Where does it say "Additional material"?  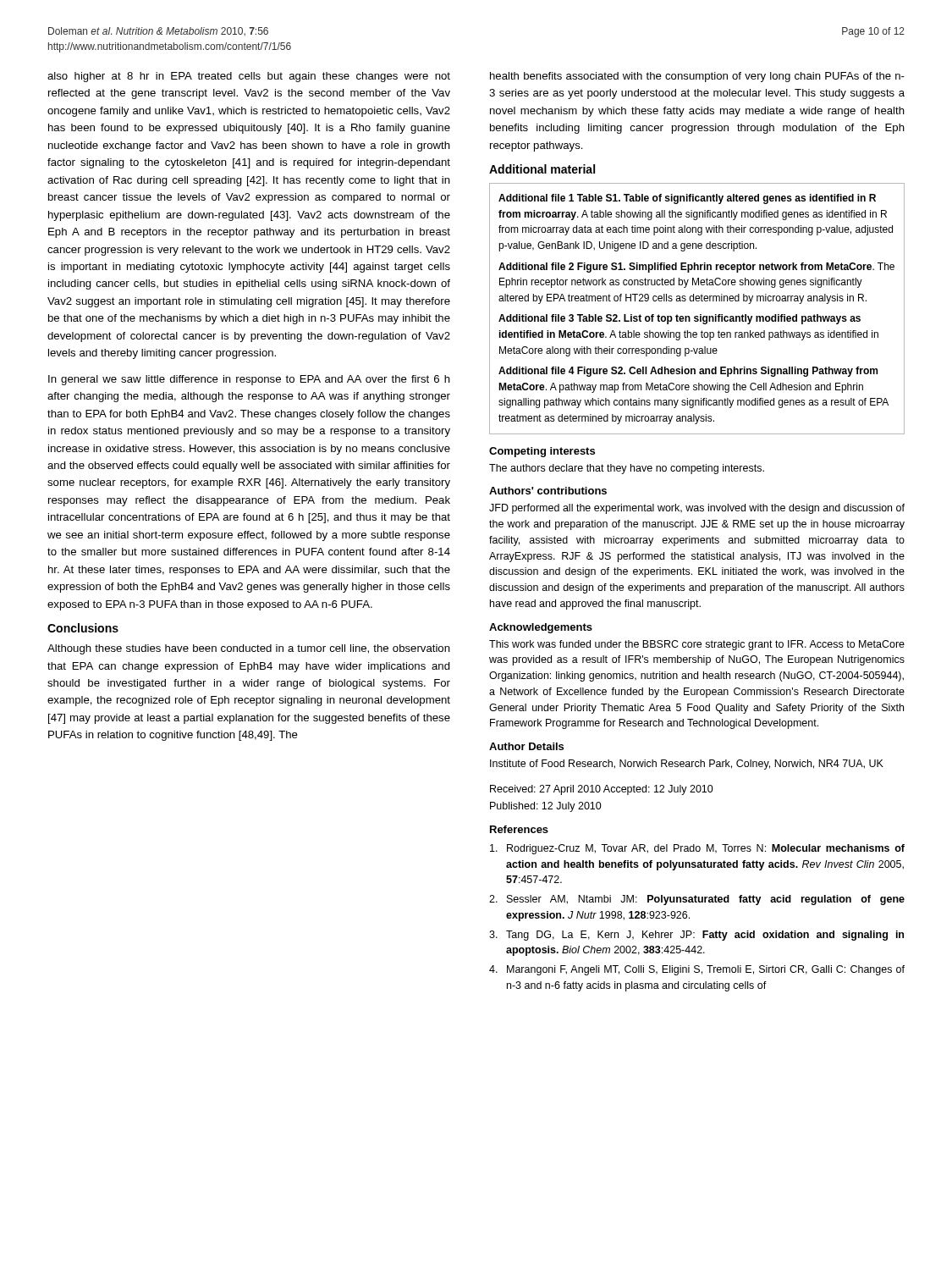542,170
